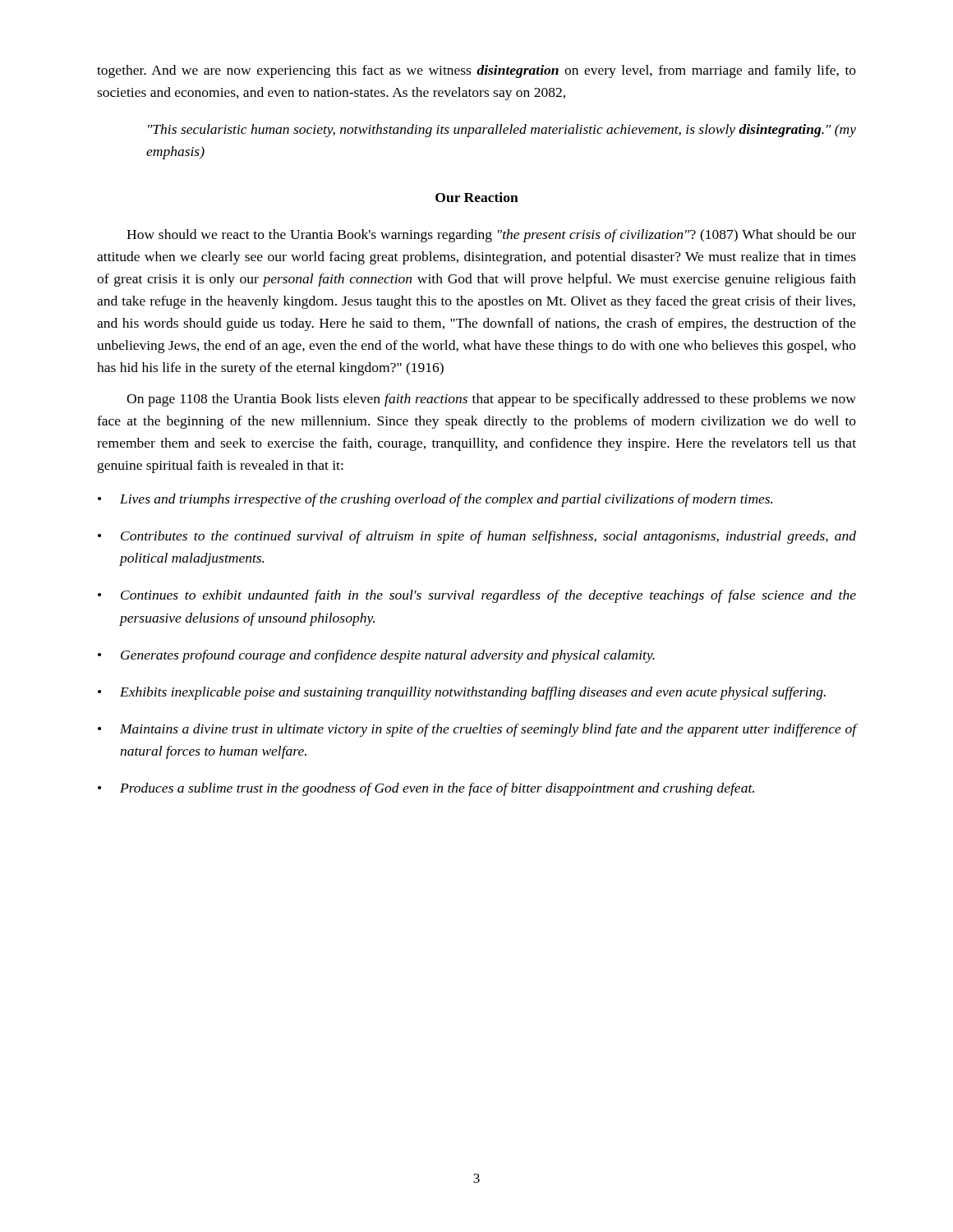The width and height of the screenshot is (953, 1232).
Task: Click on the block starting "• Generates profound"
Action: coord(476,655)
